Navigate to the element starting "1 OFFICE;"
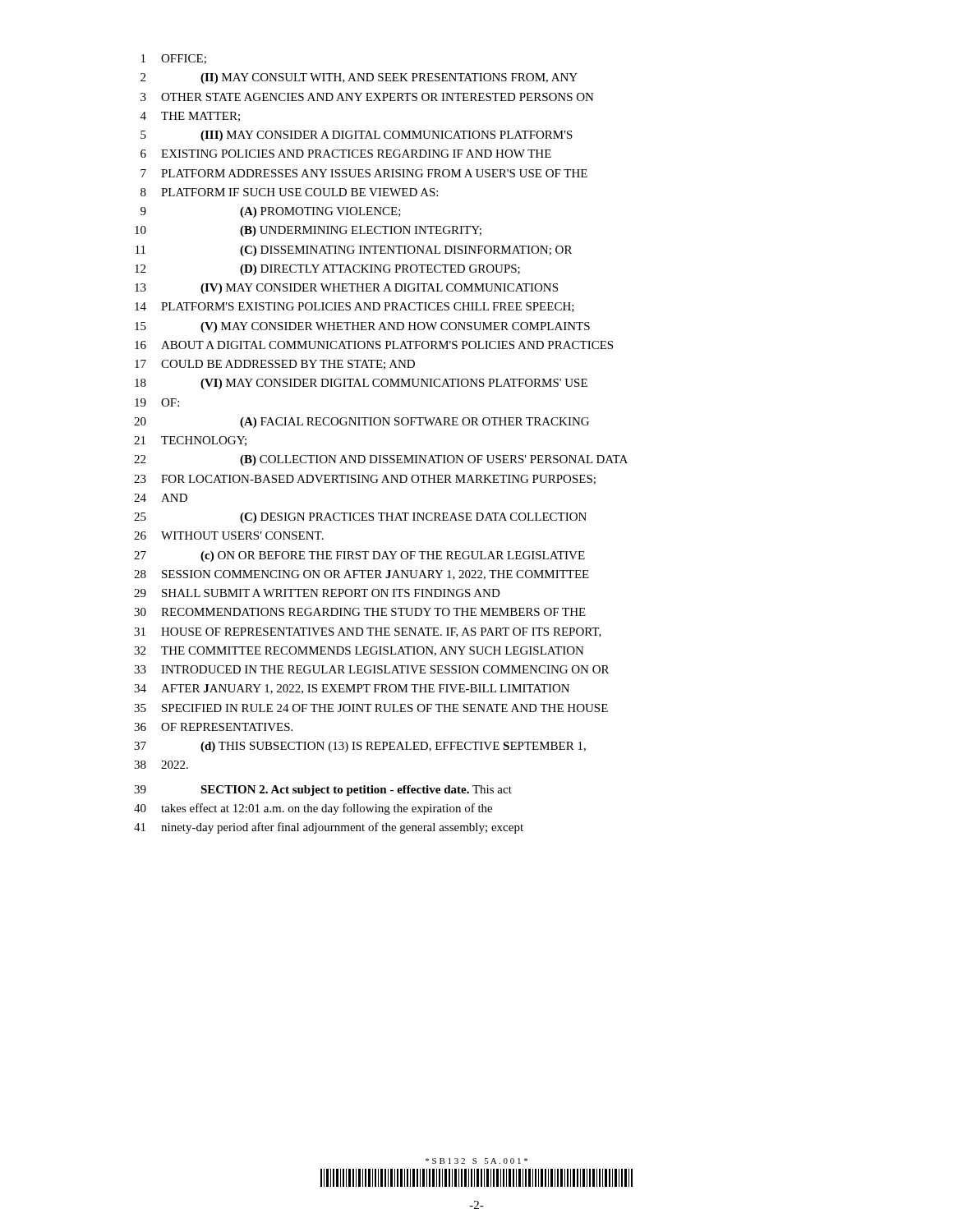This screenshot has height=1232, width=953. 174,59
